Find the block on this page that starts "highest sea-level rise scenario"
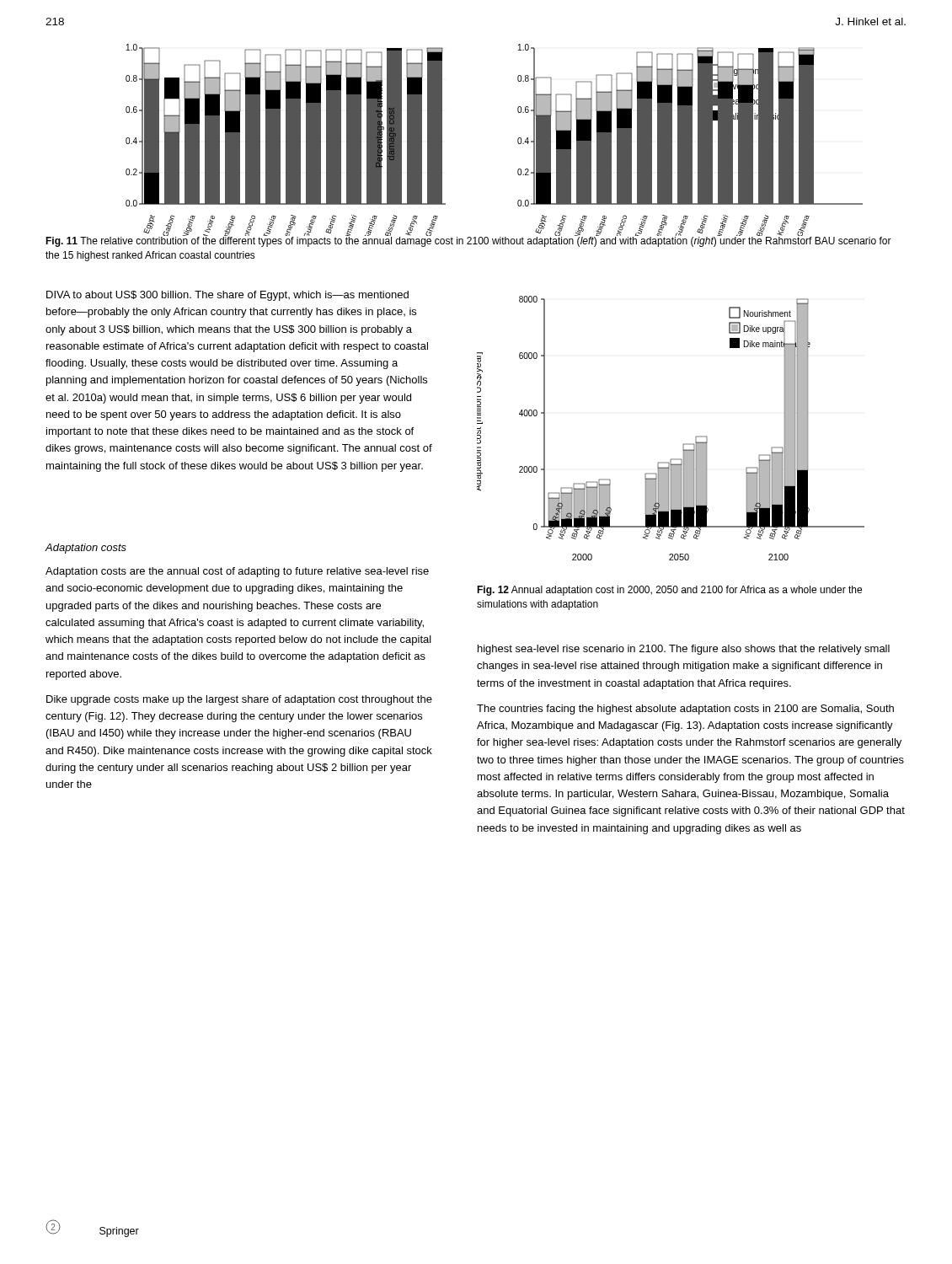 [692, 739]
